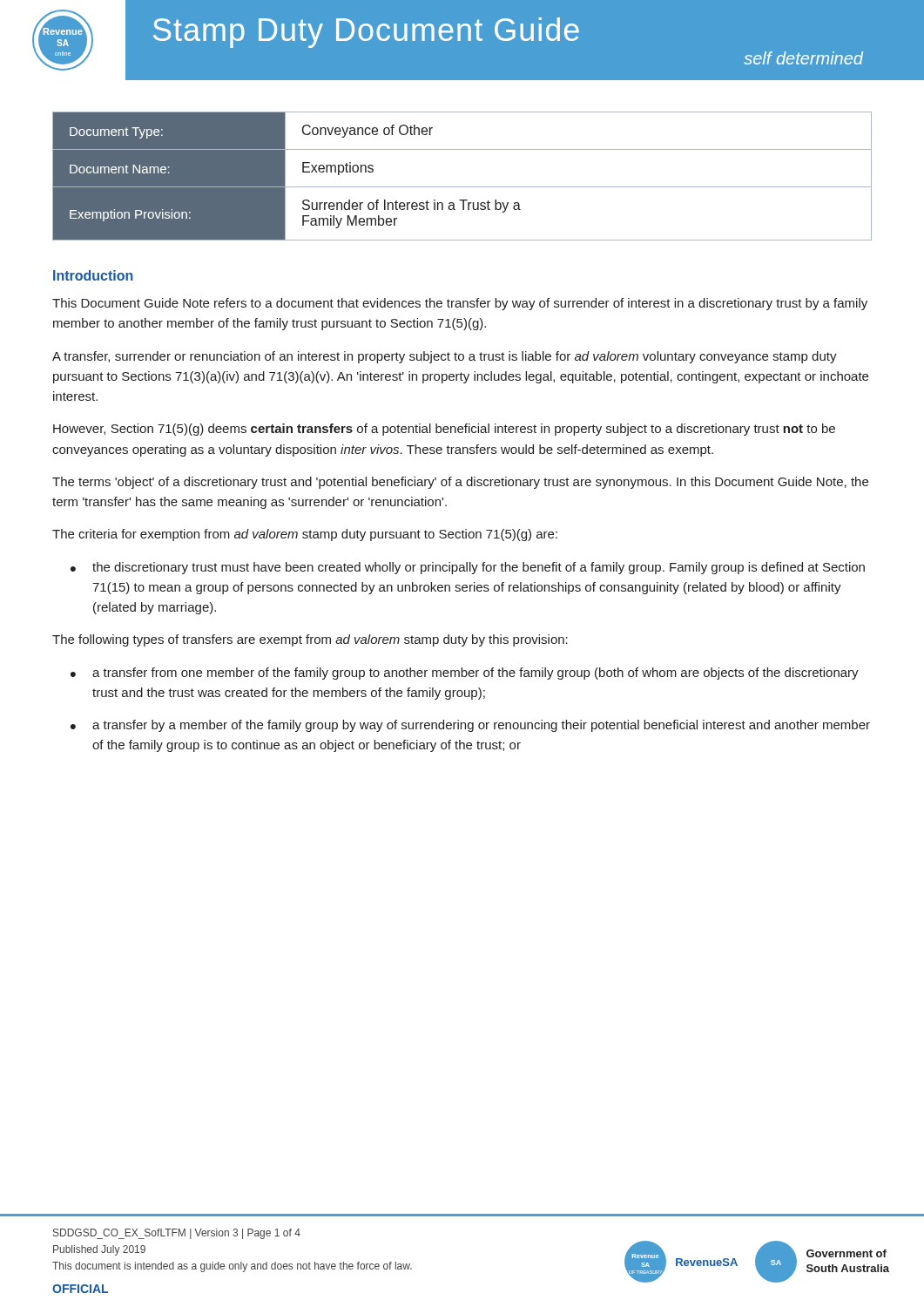Point to the block beginning "The following types"
The width and height of the screenshot is (924, 1307).
(x=310, y=639)
